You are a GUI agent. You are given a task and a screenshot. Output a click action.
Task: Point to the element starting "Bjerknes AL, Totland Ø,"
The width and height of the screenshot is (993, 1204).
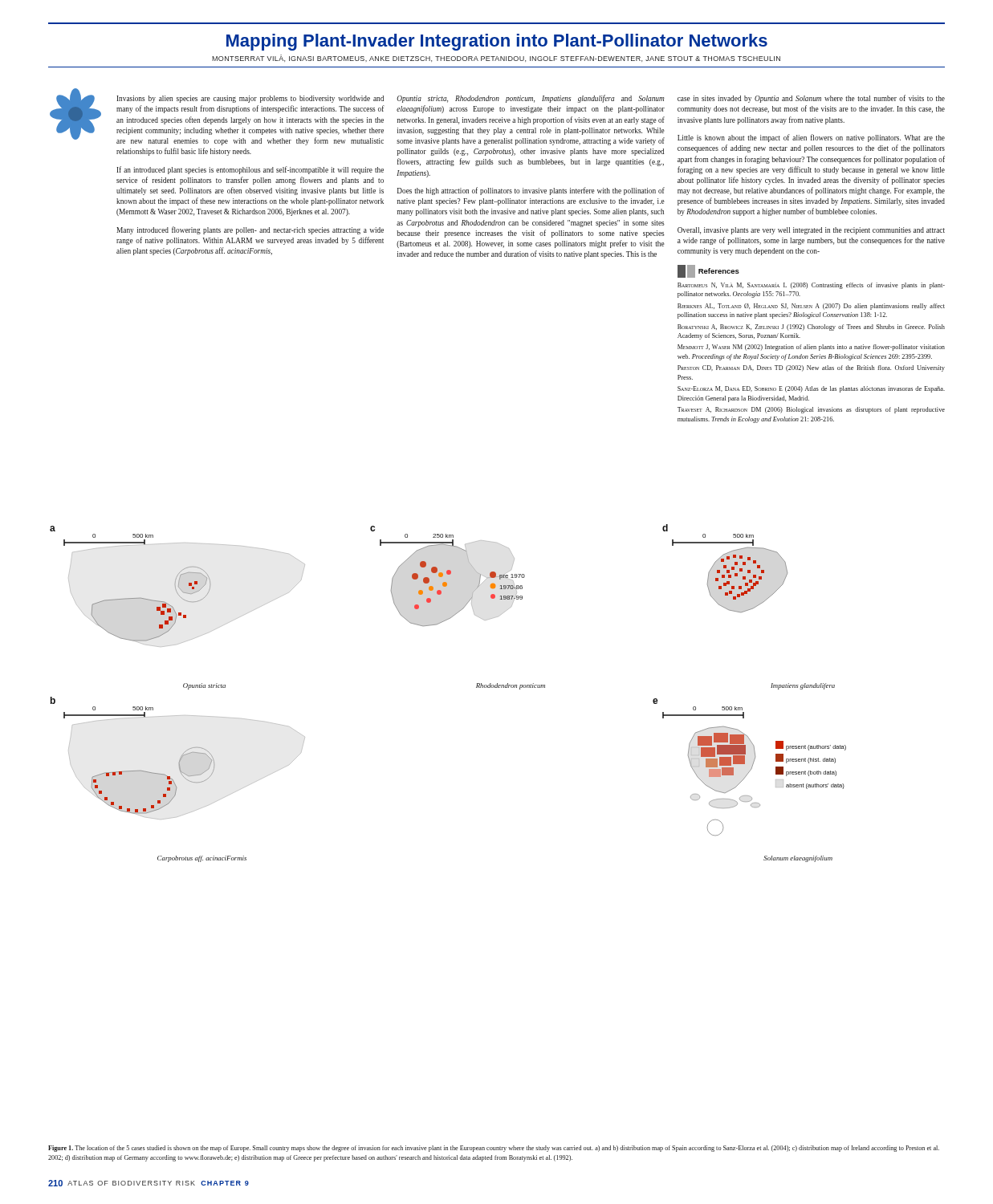(811, 311)
